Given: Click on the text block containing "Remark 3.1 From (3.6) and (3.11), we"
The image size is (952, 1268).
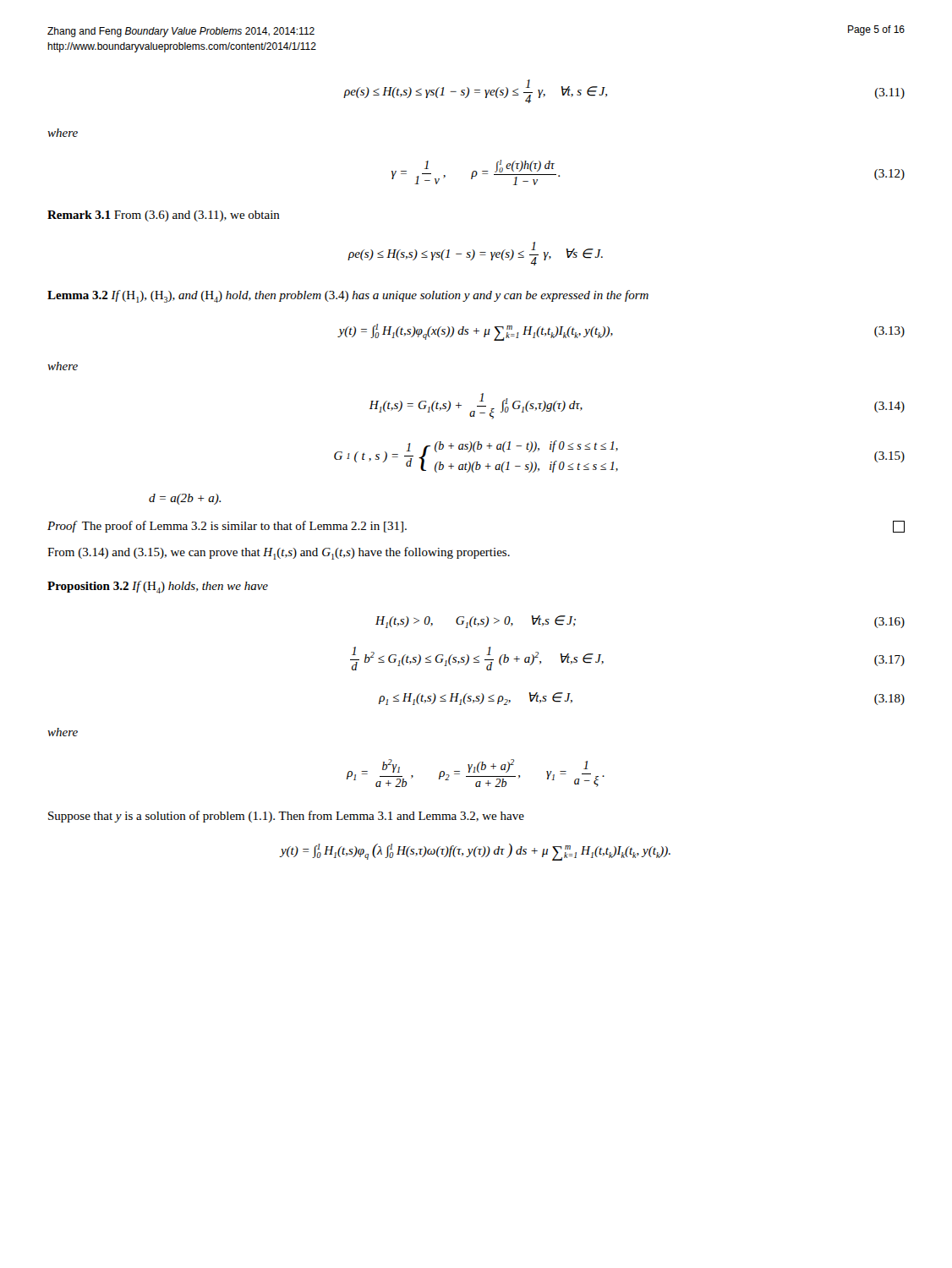Looking at the screenshot, I should [x=164, y=215].
